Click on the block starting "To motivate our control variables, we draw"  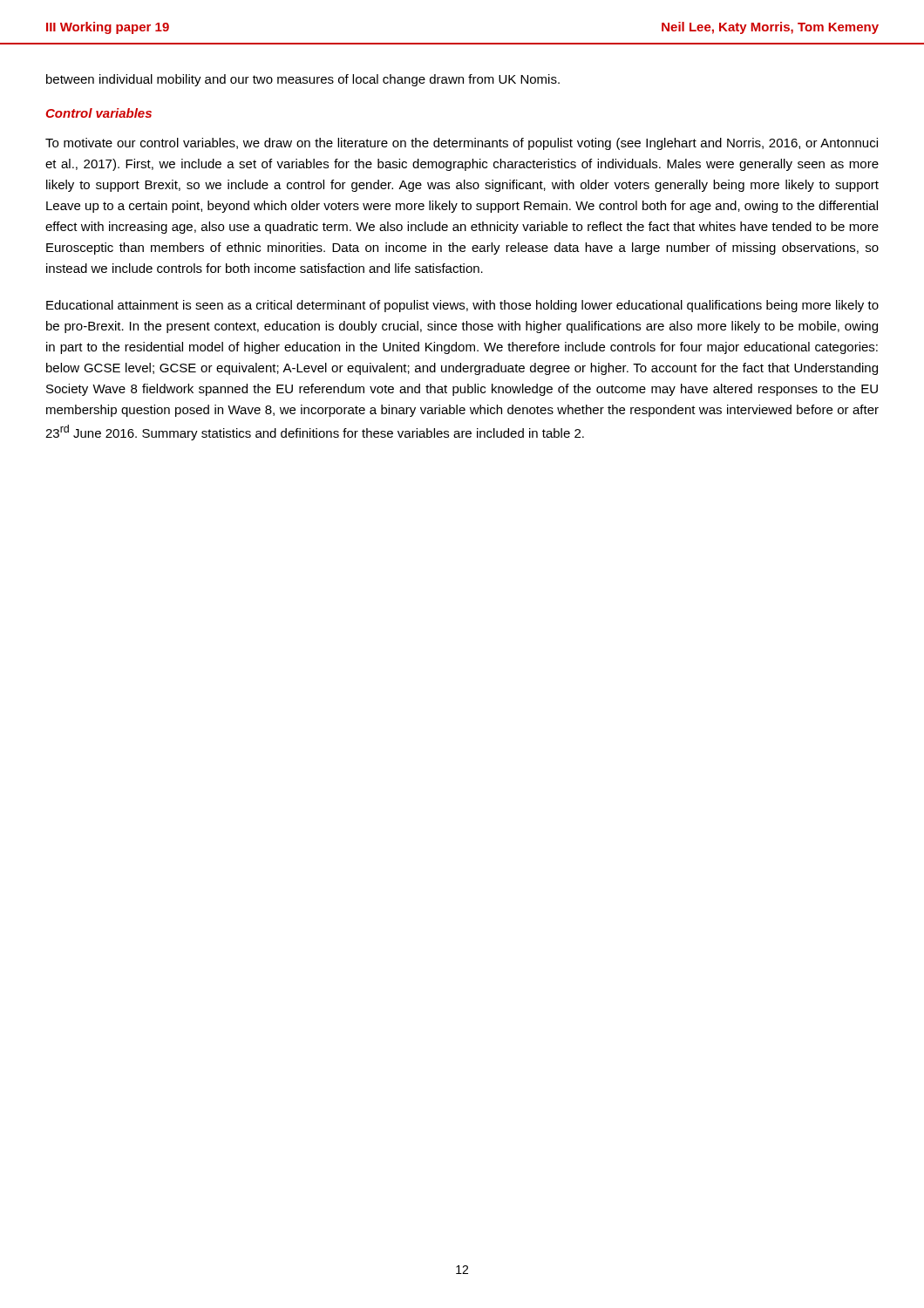pyautogui.click(x=462, y=205)
